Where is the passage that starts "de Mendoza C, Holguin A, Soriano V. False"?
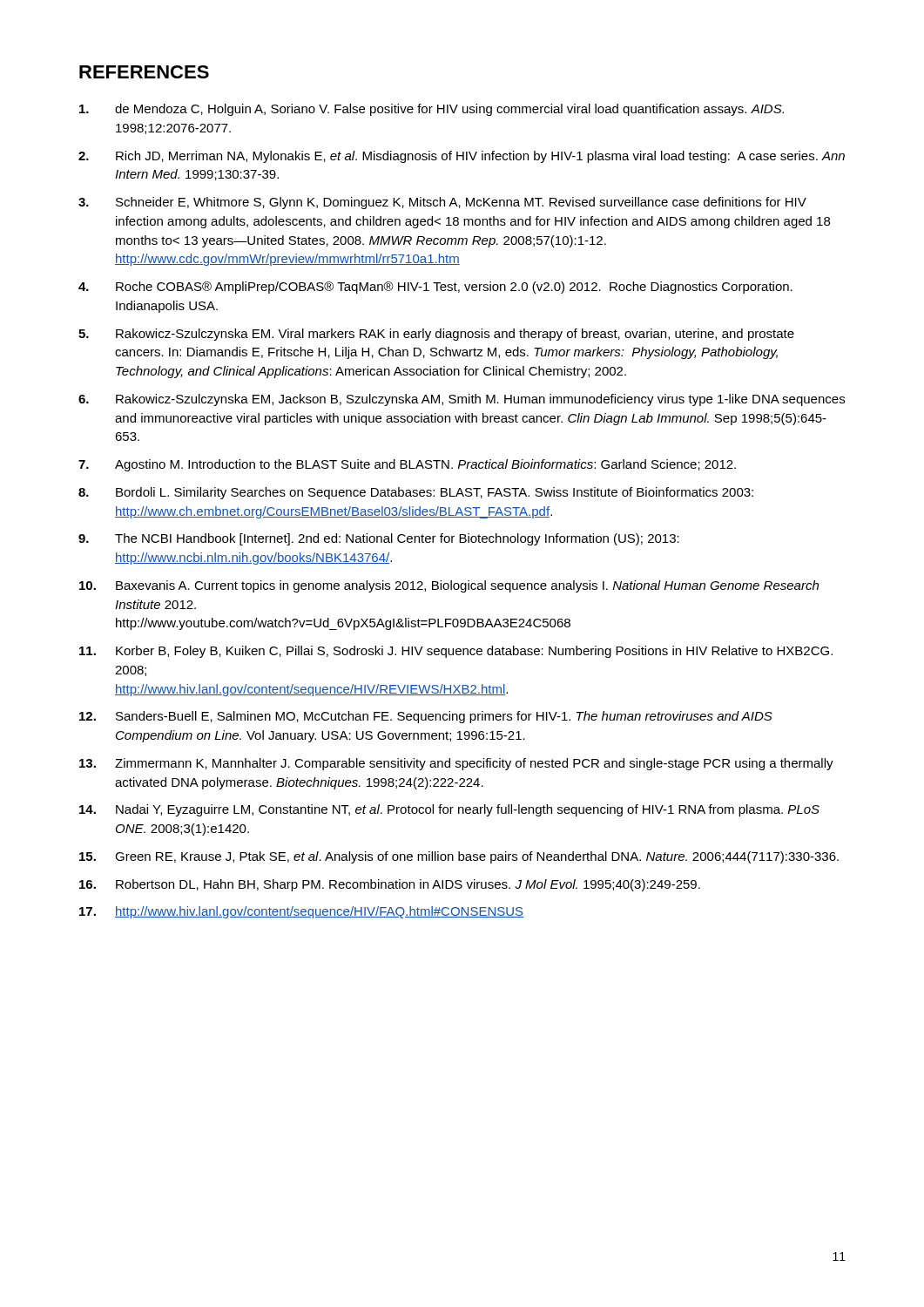Viewport: 924px width, 1307px height. pos(462,118)
